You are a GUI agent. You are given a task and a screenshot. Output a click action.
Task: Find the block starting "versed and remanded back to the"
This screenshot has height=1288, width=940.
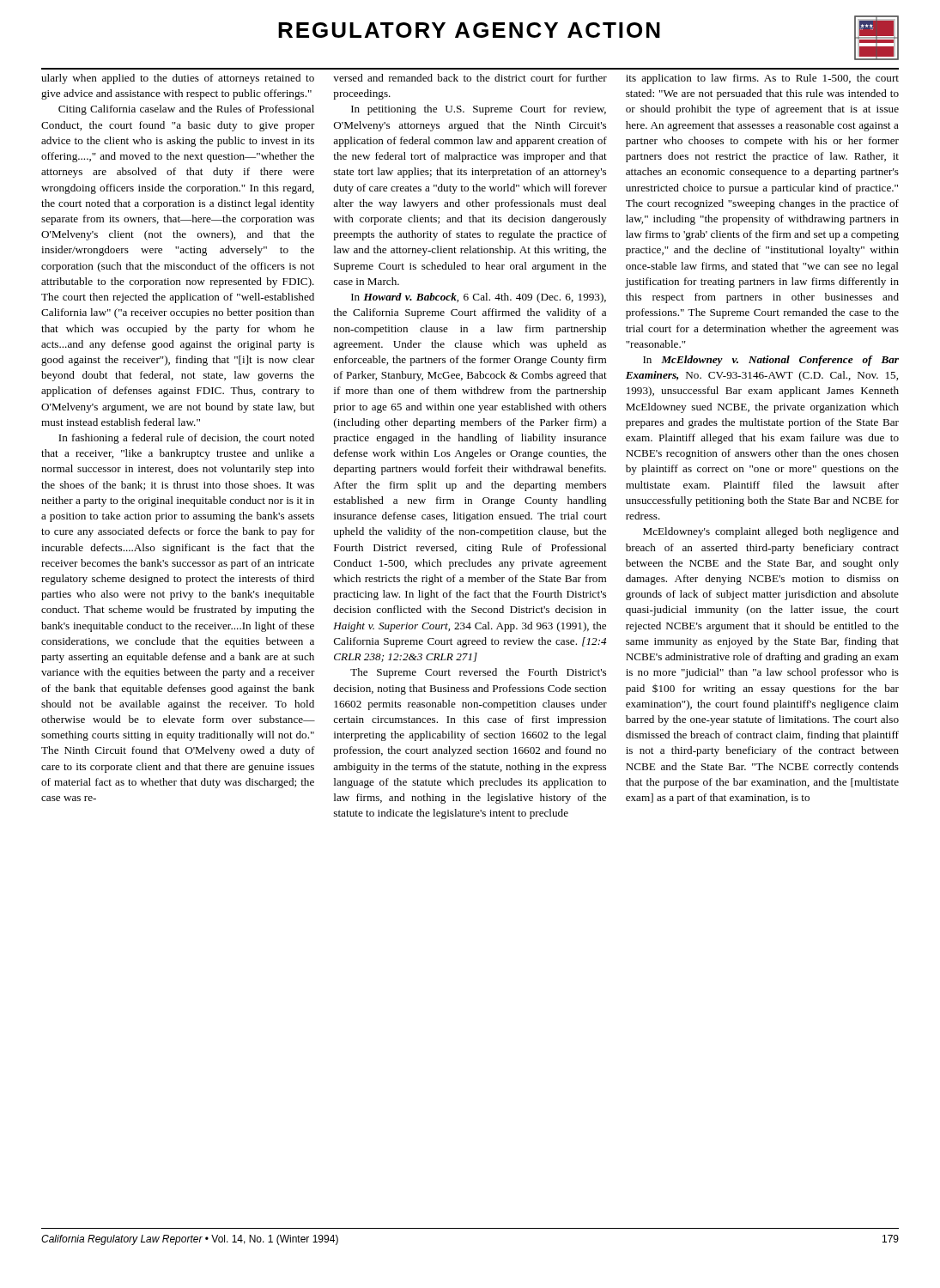pyautogui.click(x=470, y=446)
